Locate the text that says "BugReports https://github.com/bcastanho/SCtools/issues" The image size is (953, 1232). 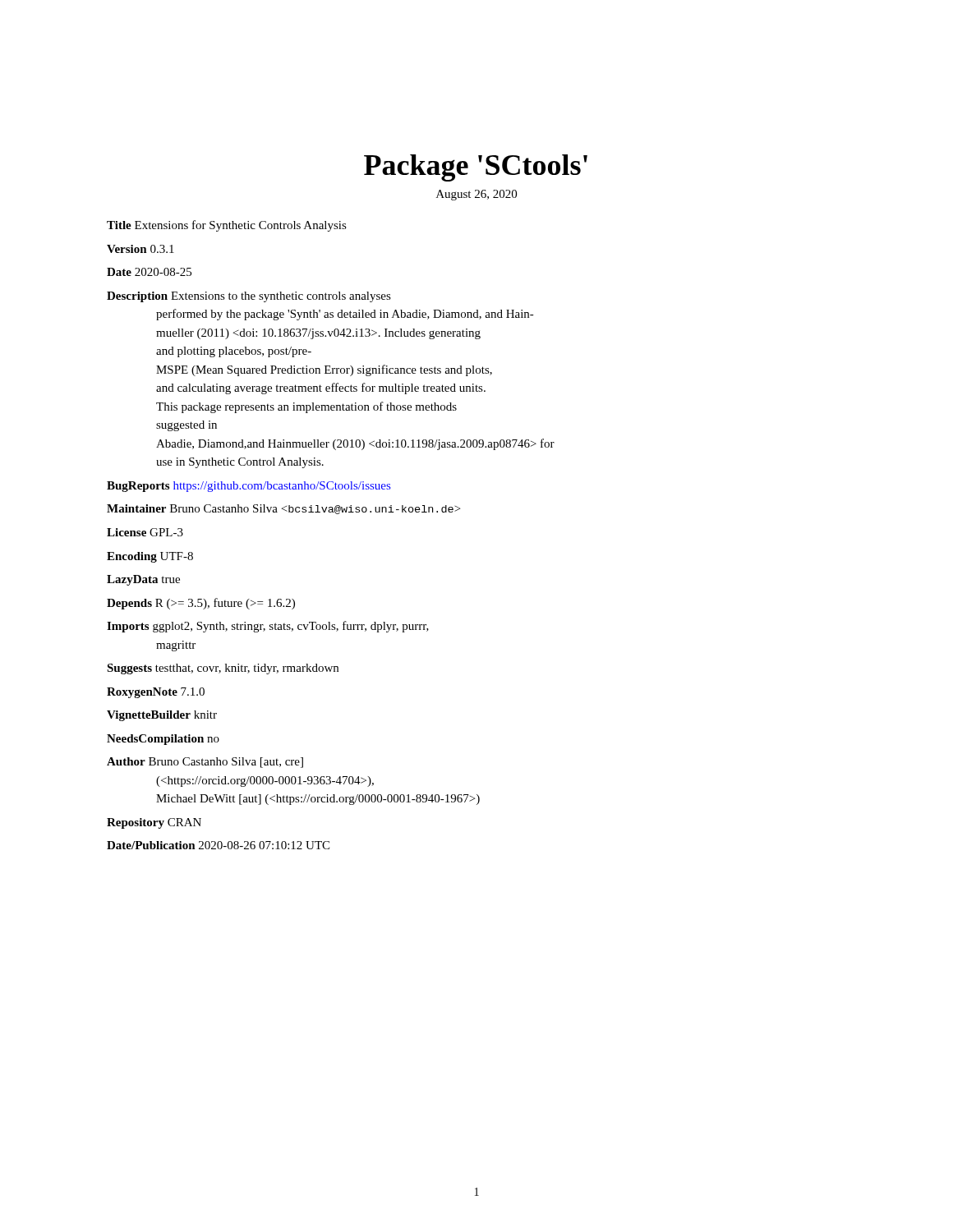point(249,485)
